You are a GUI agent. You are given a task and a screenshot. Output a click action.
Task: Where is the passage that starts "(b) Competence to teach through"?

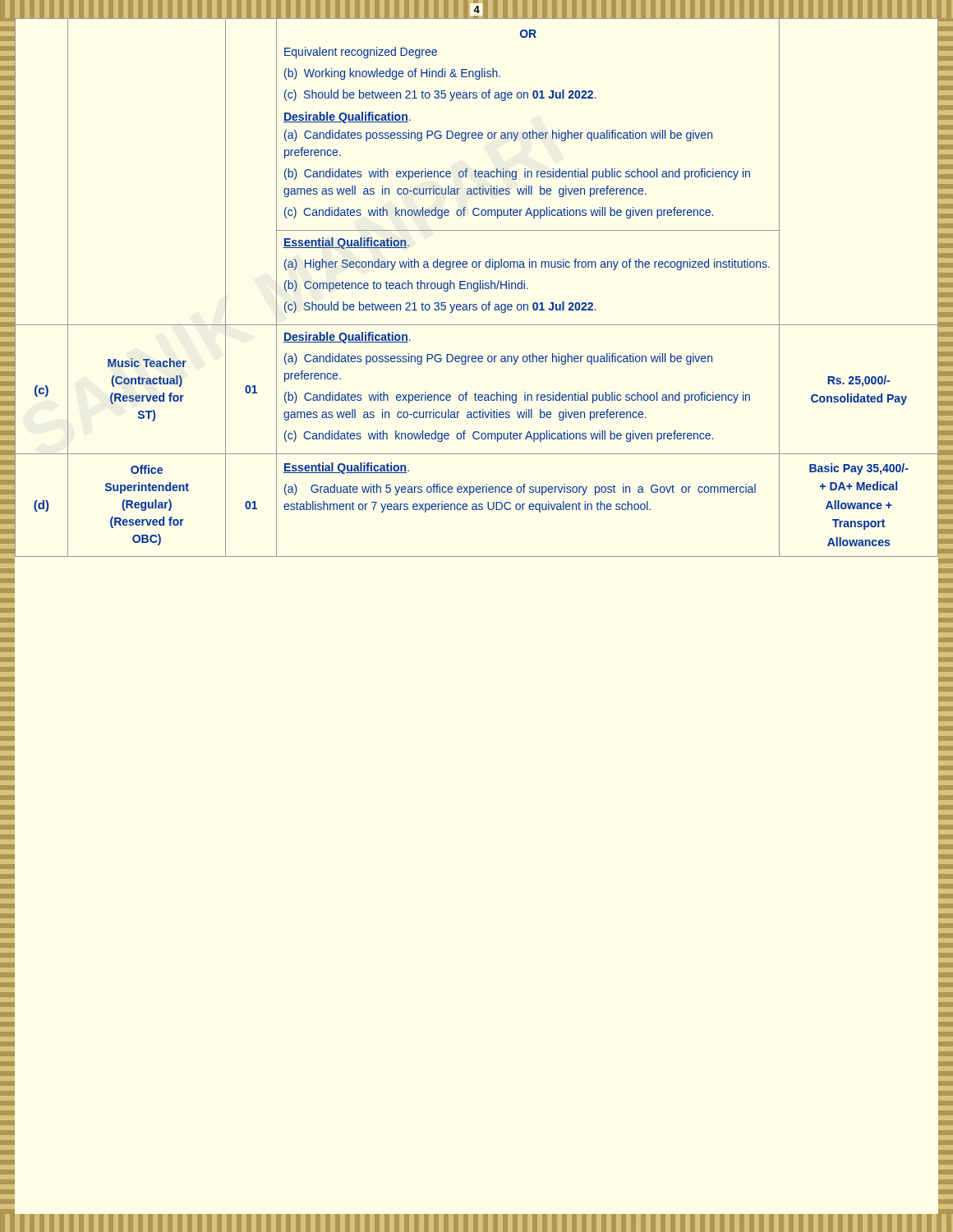pos(406,285)
